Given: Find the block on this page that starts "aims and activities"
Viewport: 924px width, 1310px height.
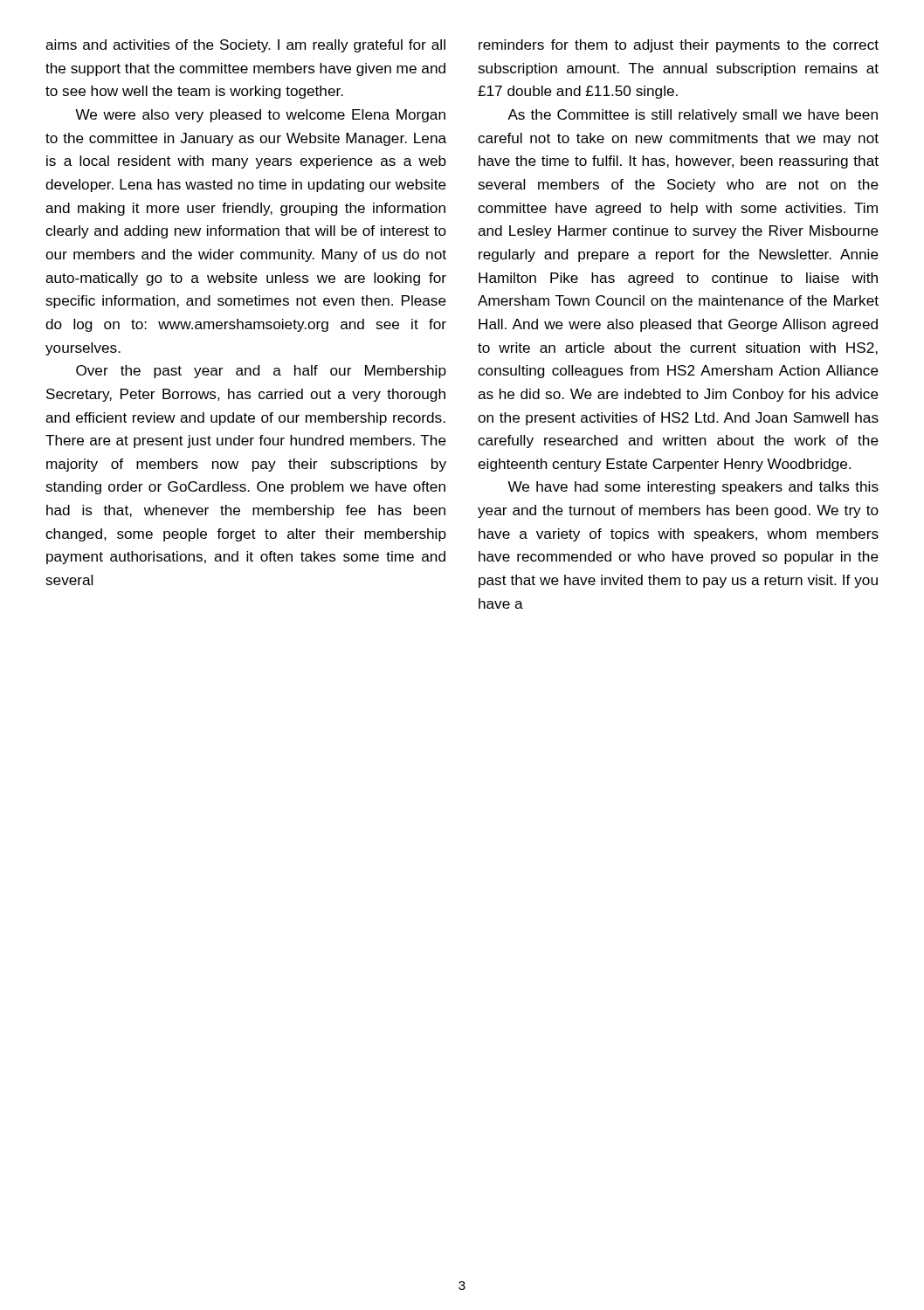Looking at the screenshot, I should 246,313.
